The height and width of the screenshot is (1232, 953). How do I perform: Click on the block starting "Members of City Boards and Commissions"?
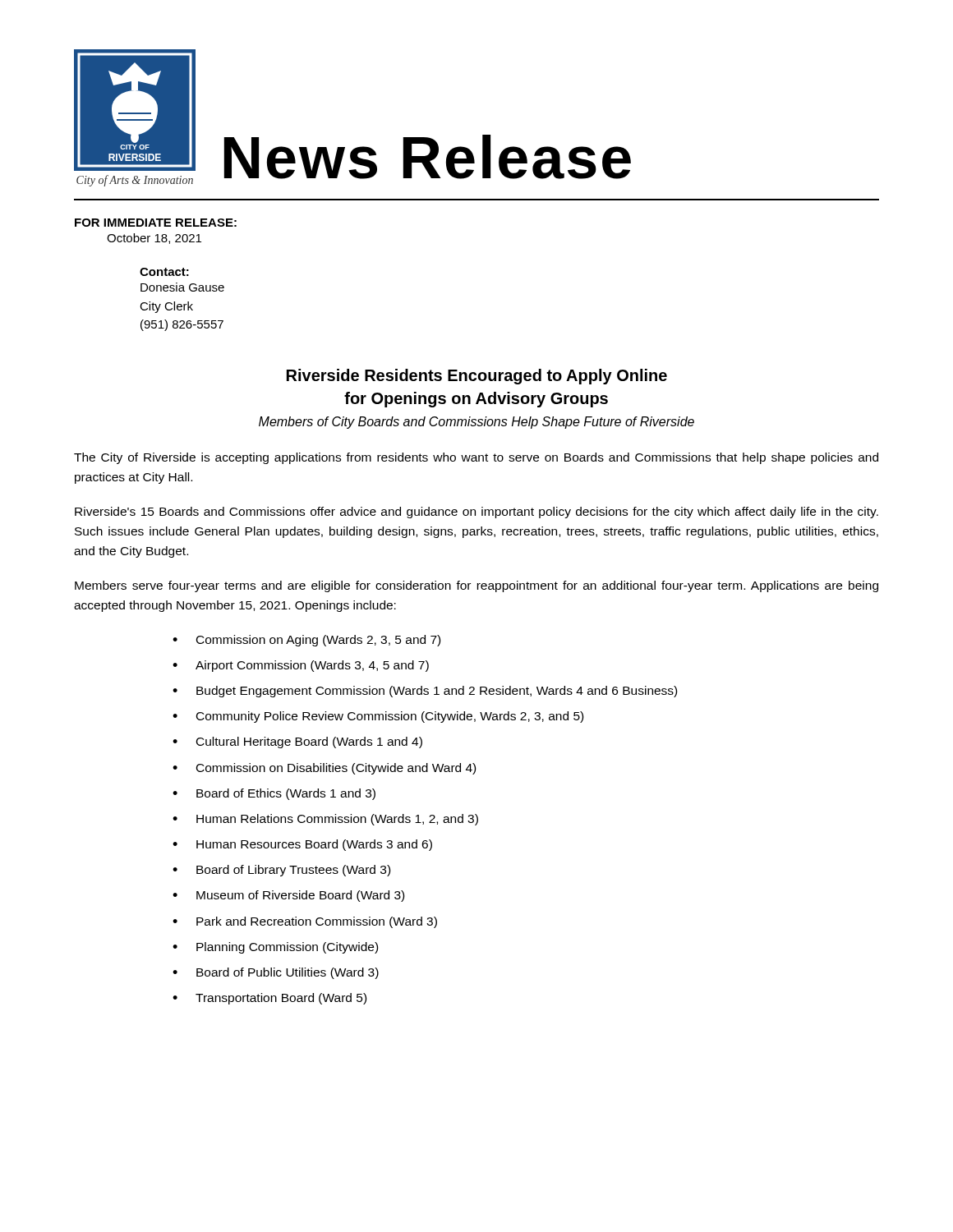click(476, 421)
